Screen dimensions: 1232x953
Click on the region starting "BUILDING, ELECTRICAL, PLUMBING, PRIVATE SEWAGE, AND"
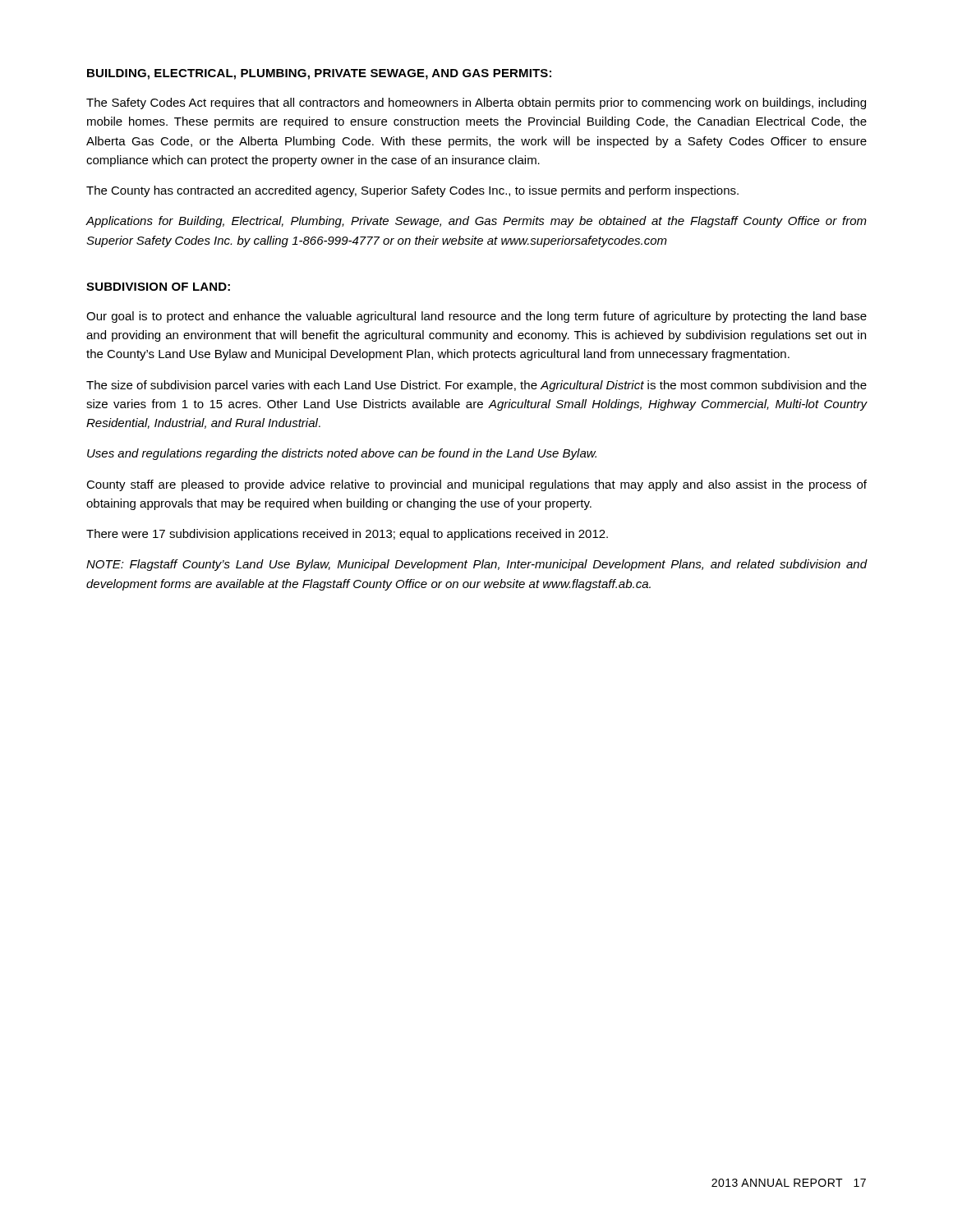[x=319, y=73]
